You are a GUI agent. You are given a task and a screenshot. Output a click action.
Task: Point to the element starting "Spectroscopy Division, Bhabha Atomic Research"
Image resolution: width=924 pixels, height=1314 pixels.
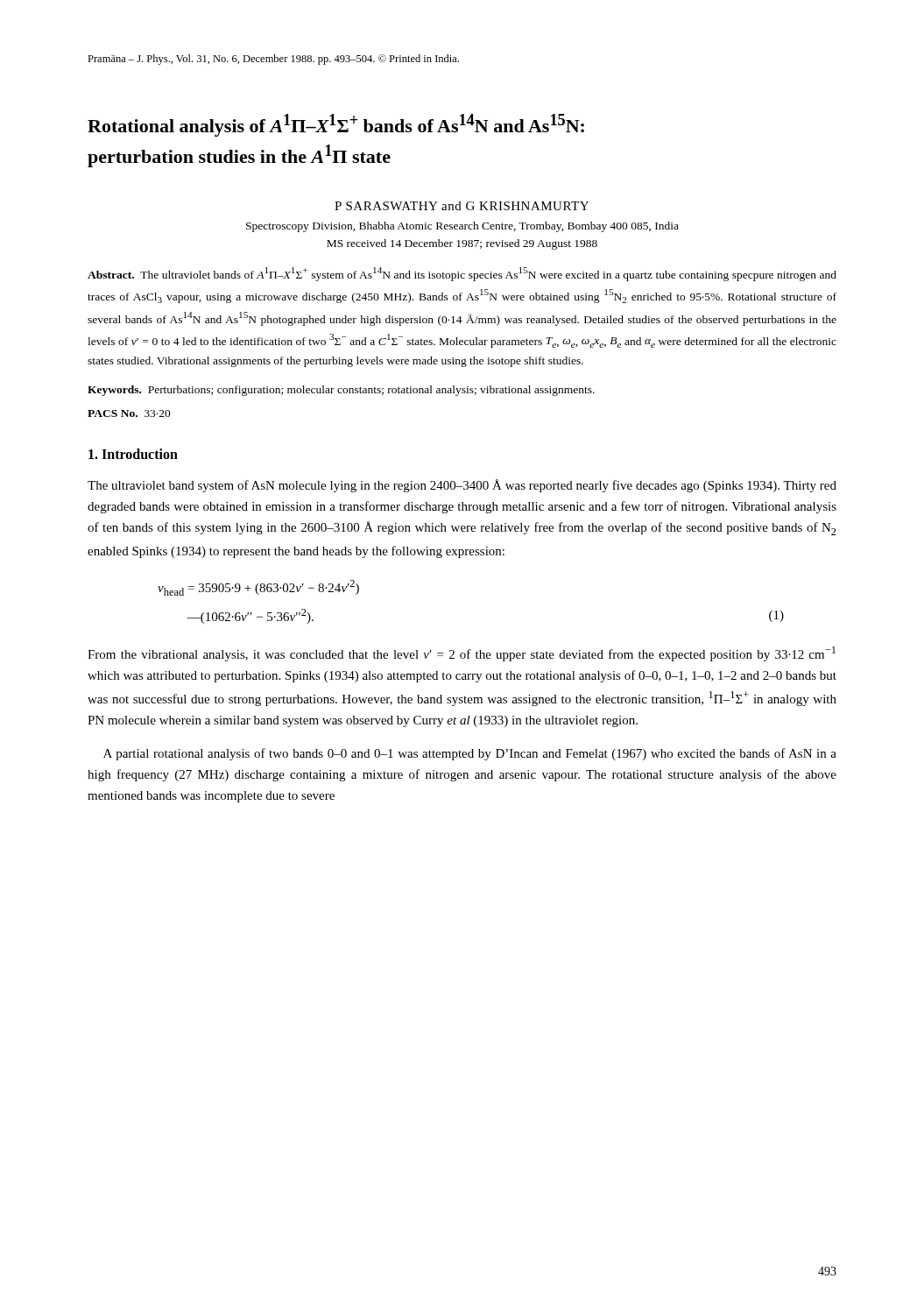(462, 226)
